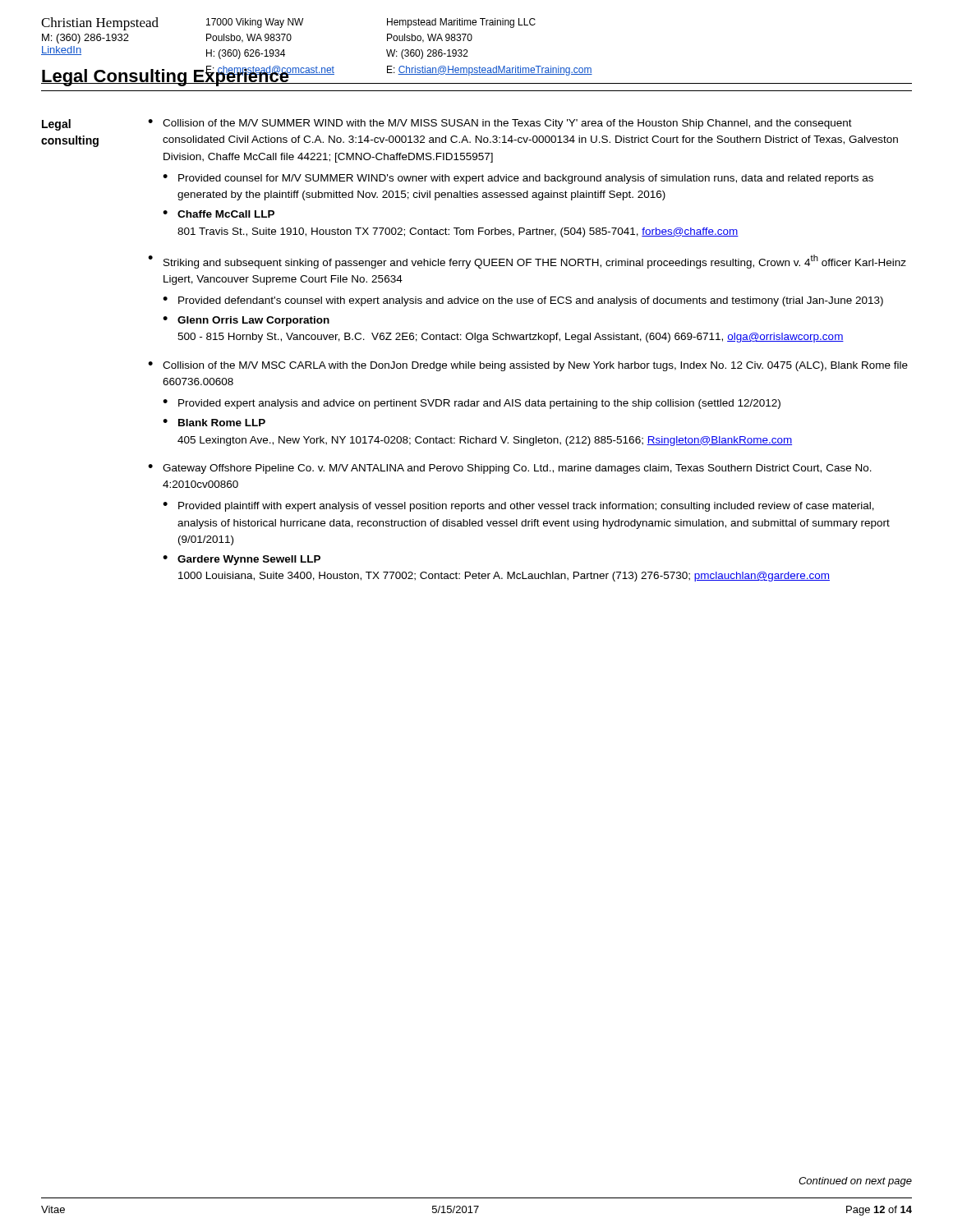Find the block on this page that starts "• Collision of the M/V SUMMER WIND"

click(530, 177)
